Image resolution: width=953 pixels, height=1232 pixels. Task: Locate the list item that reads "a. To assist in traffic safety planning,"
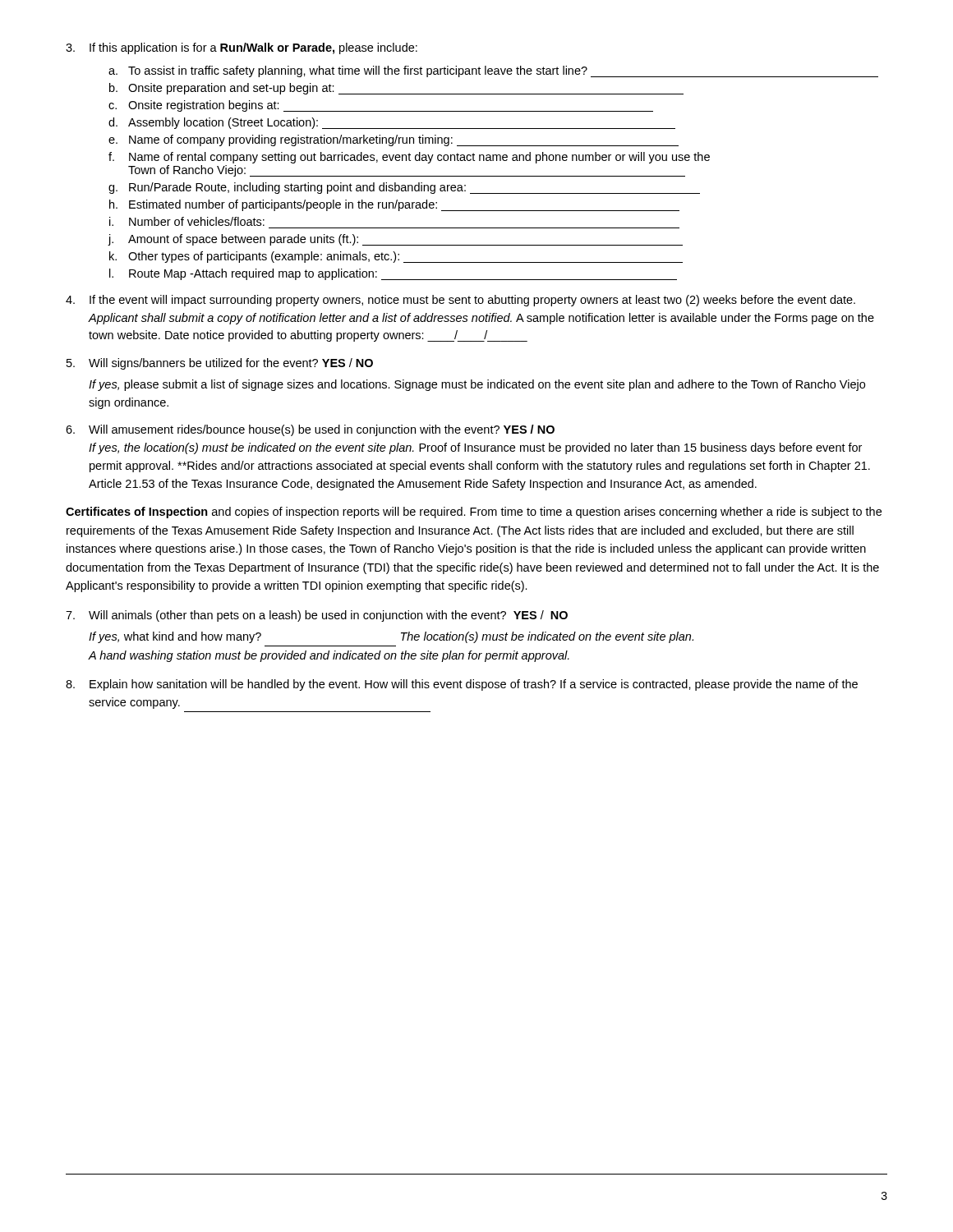click(498, 70)
